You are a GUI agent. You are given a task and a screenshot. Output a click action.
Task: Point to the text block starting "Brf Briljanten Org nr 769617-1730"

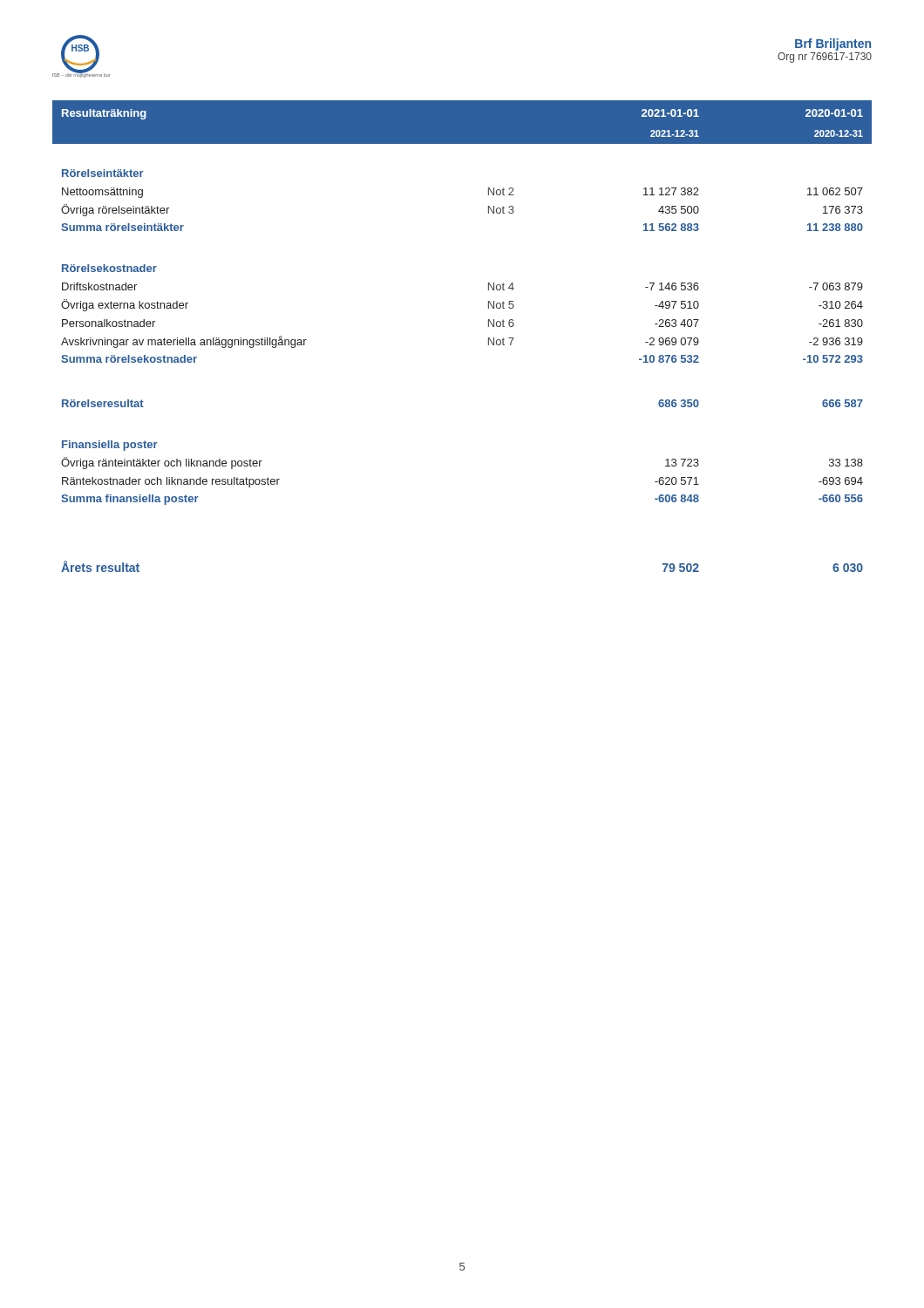tap(825, 50)
